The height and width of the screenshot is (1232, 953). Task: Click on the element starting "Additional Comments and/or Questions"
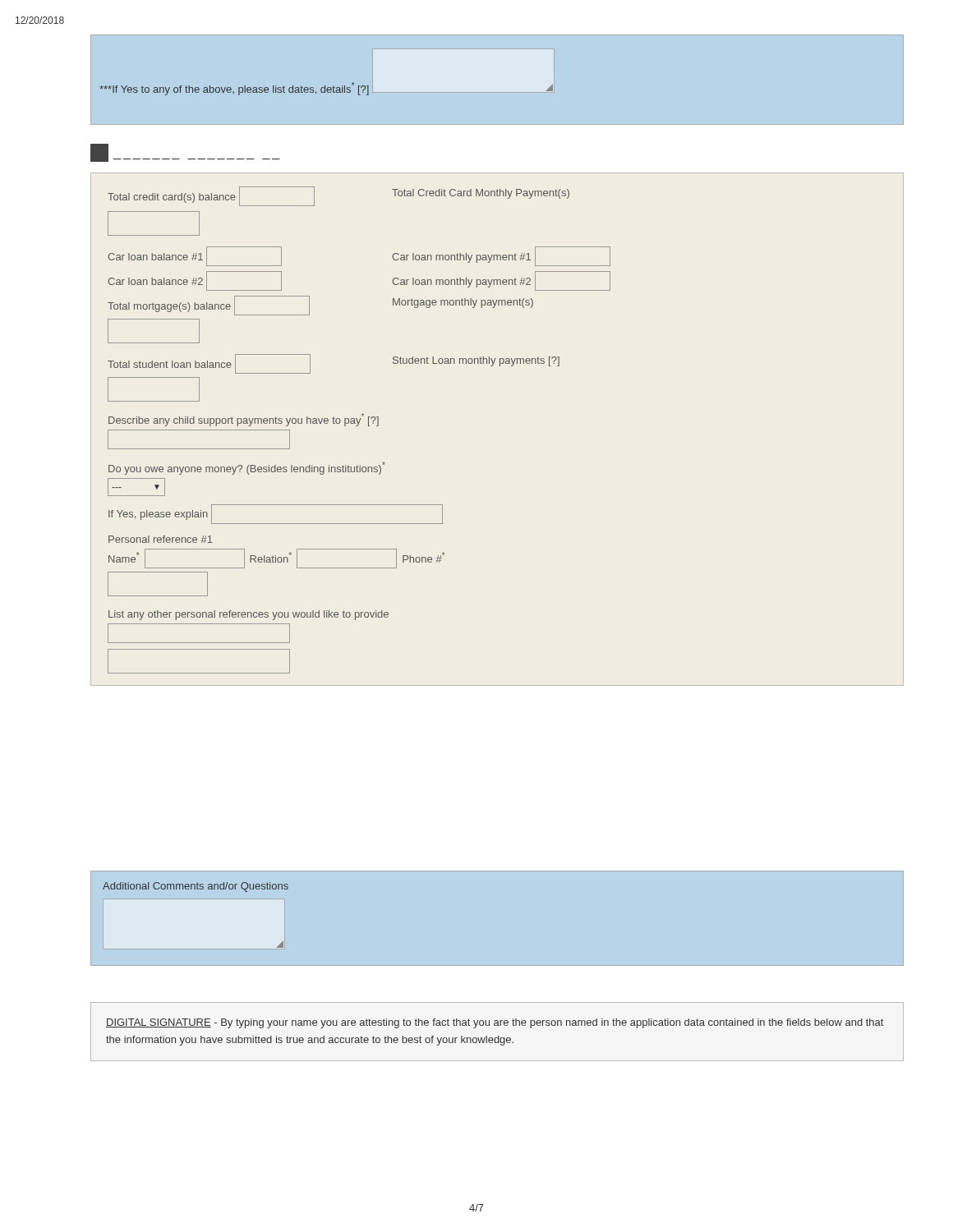[196, 887]
